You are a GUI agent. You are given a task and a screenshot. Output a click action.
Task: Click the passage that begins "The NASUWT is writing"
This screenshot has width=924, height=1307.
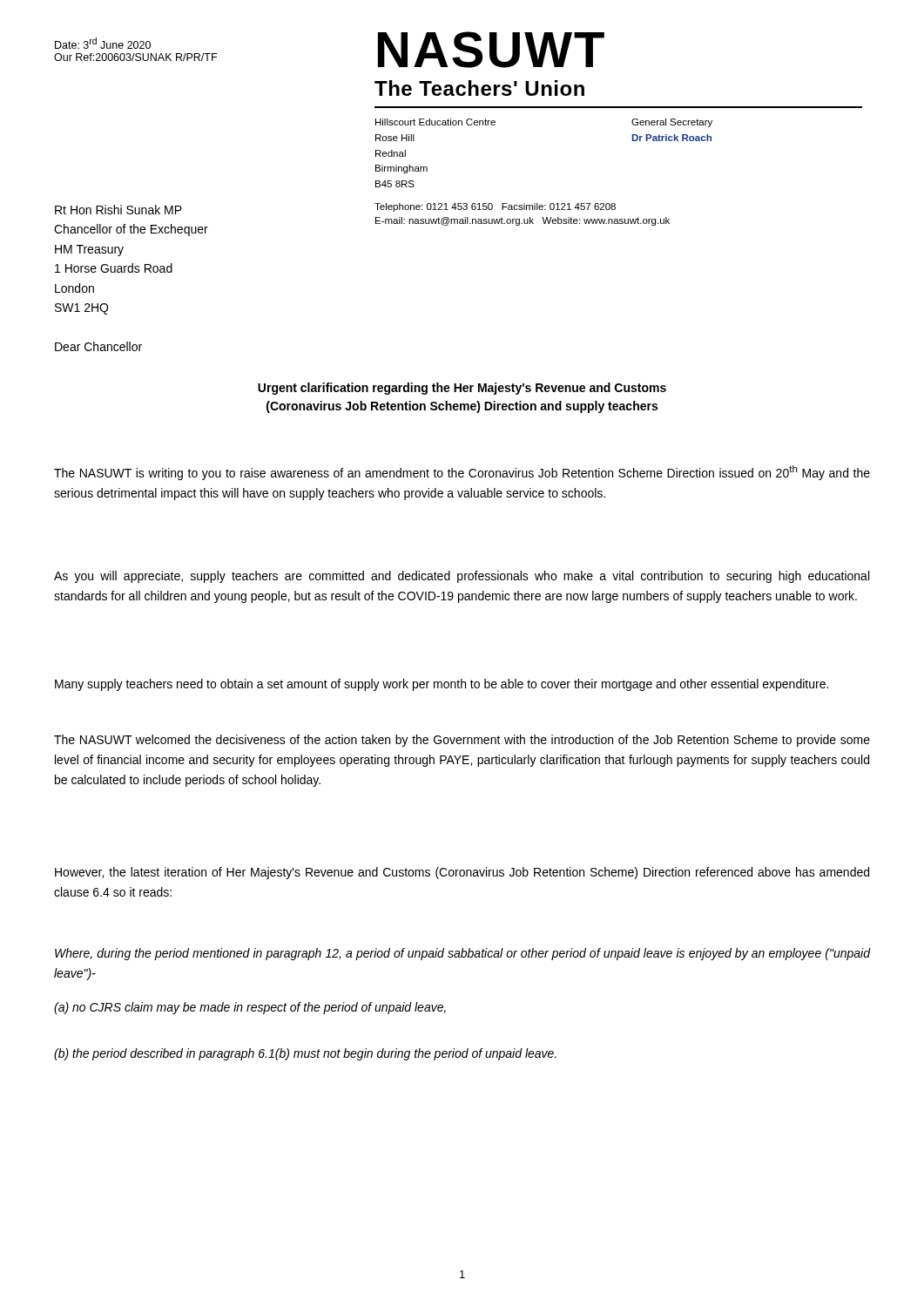(x=462, y=481)
